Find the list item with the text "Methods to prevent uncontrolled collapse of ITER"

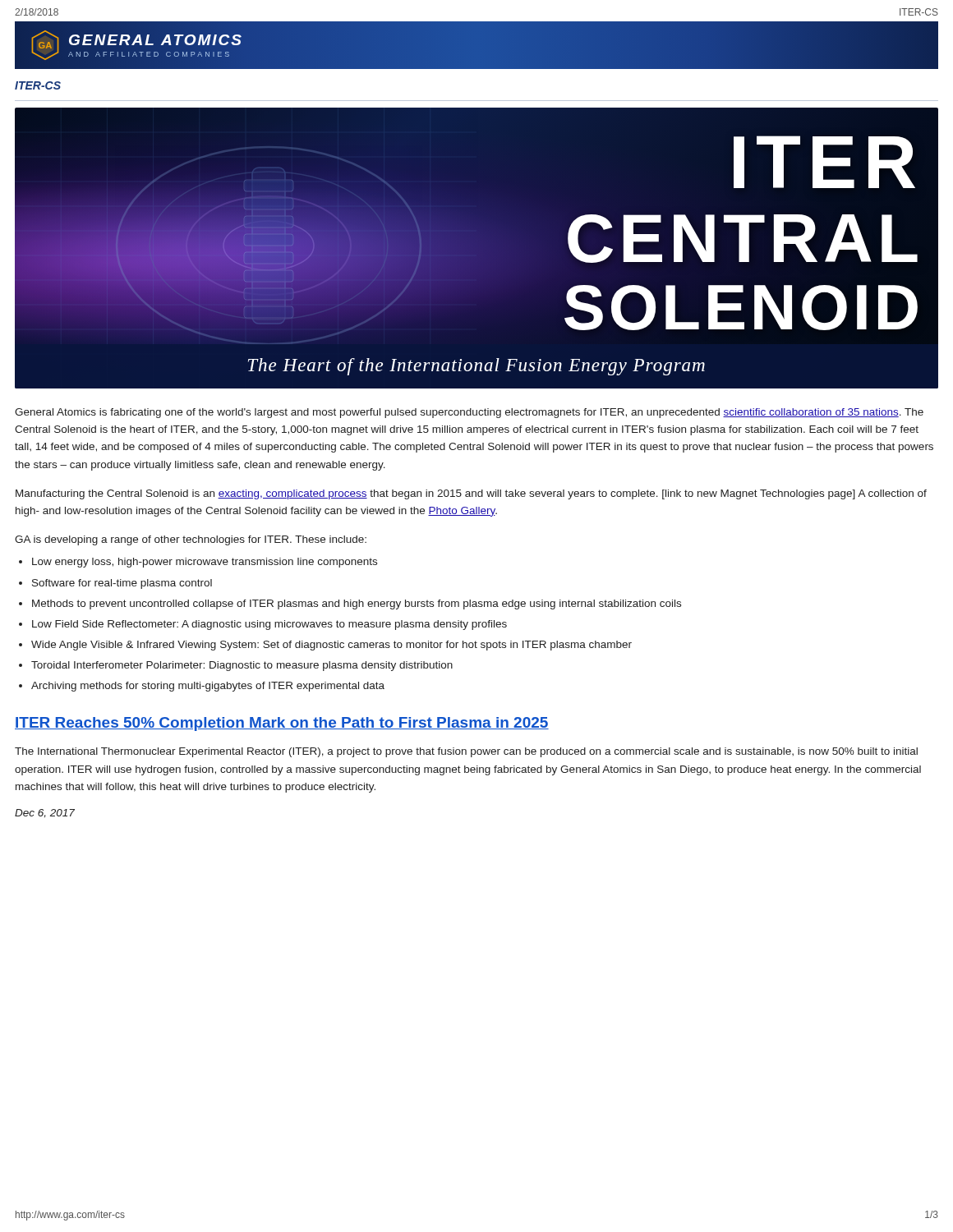(356, 603)
